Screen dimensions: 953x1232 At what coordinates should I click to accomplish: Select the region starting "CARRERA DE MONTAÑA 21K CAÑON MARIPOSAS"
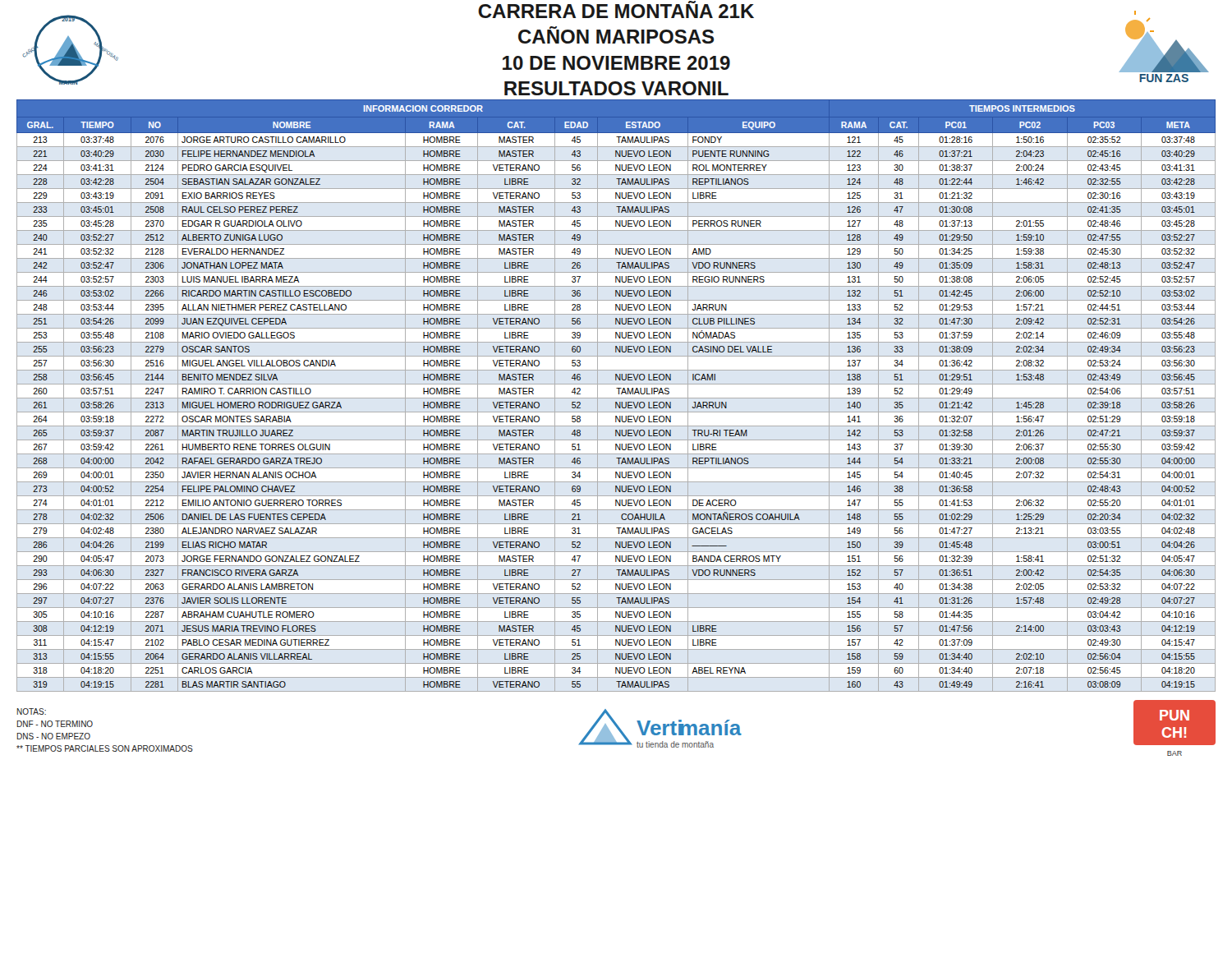pyautogui.click(x=616, y=50)
